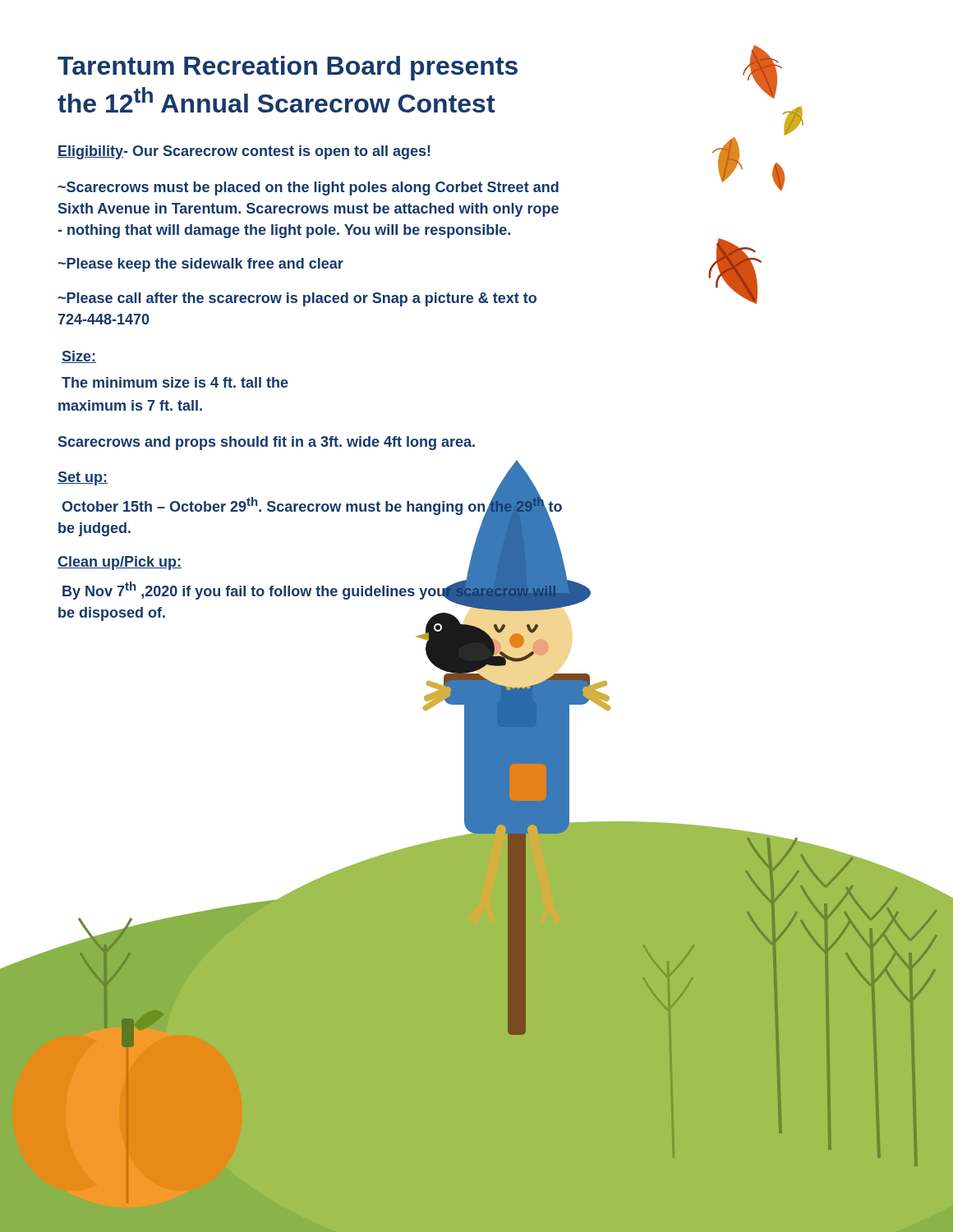The width and height of the screenshot is (953, 1232).
Task: Select the element starting "Eligibility- Our Scarecrow contest is open"
Action: coord(312,151)
